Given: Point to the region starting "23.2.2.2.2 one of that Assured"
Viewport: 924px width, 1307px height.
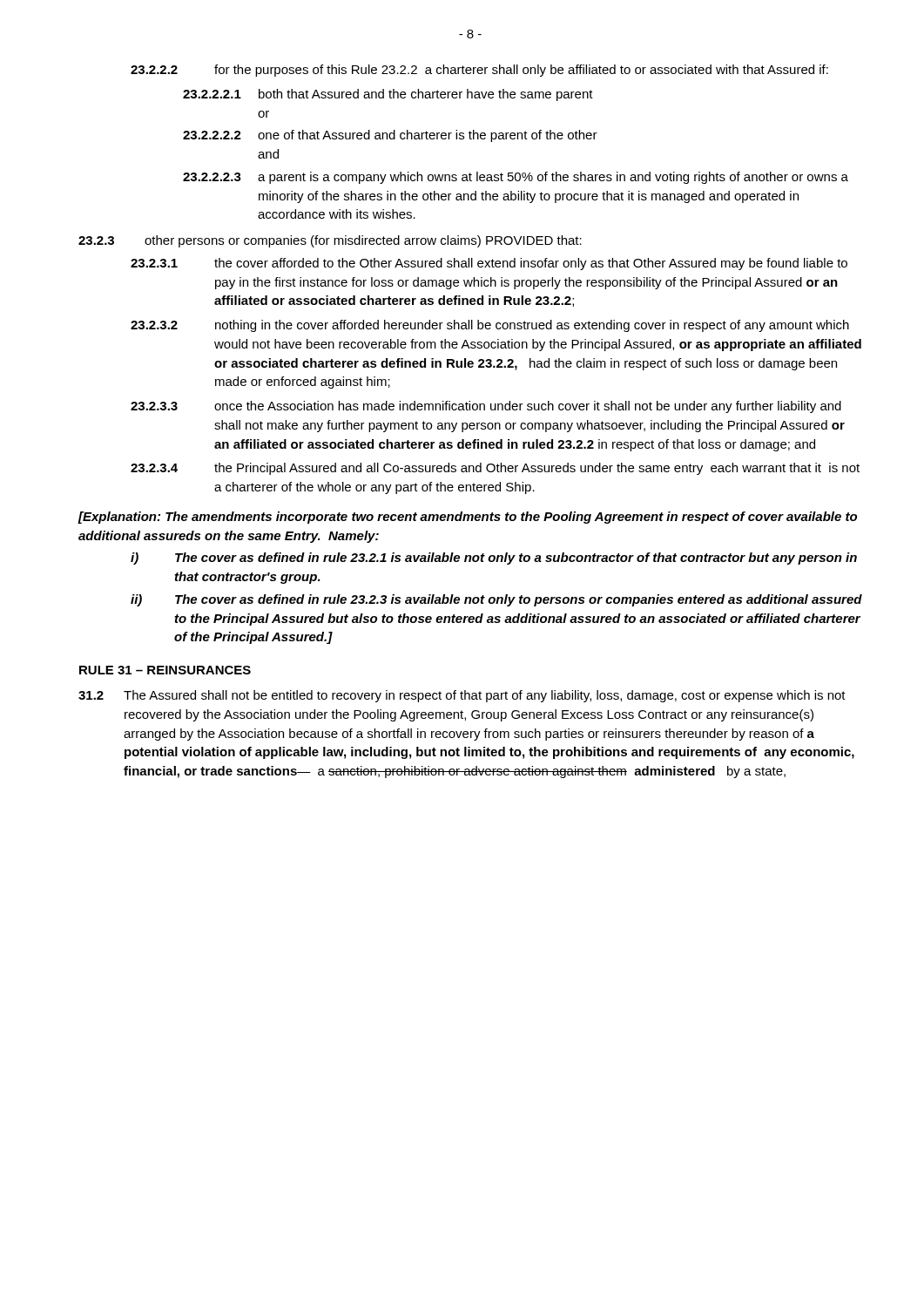Looking at the screenshot, I should coord(523,145).
